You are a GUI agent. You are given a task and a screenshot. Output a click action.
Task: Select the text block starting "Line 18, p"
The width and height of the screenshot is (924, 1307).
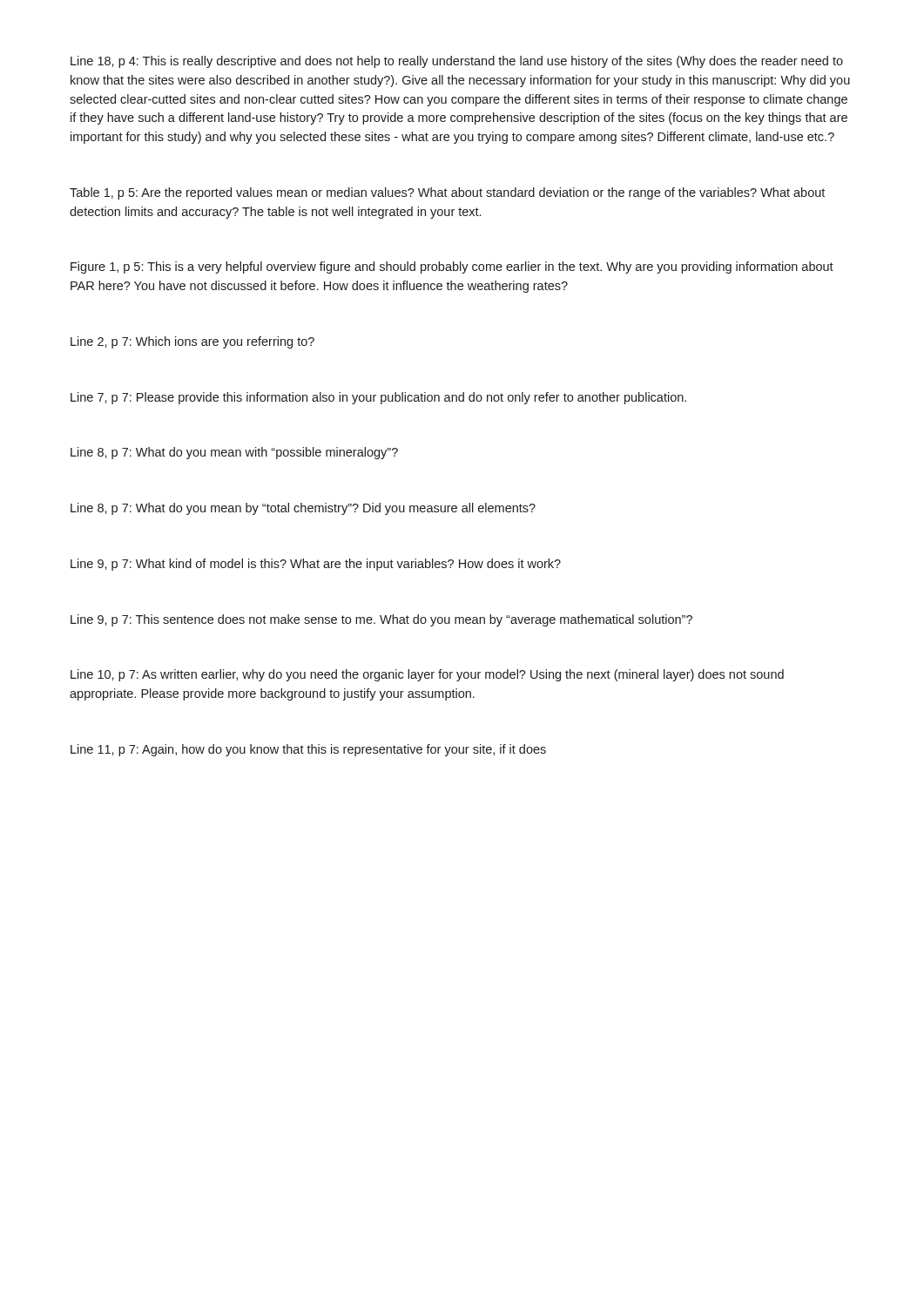(x=460, y=99)
